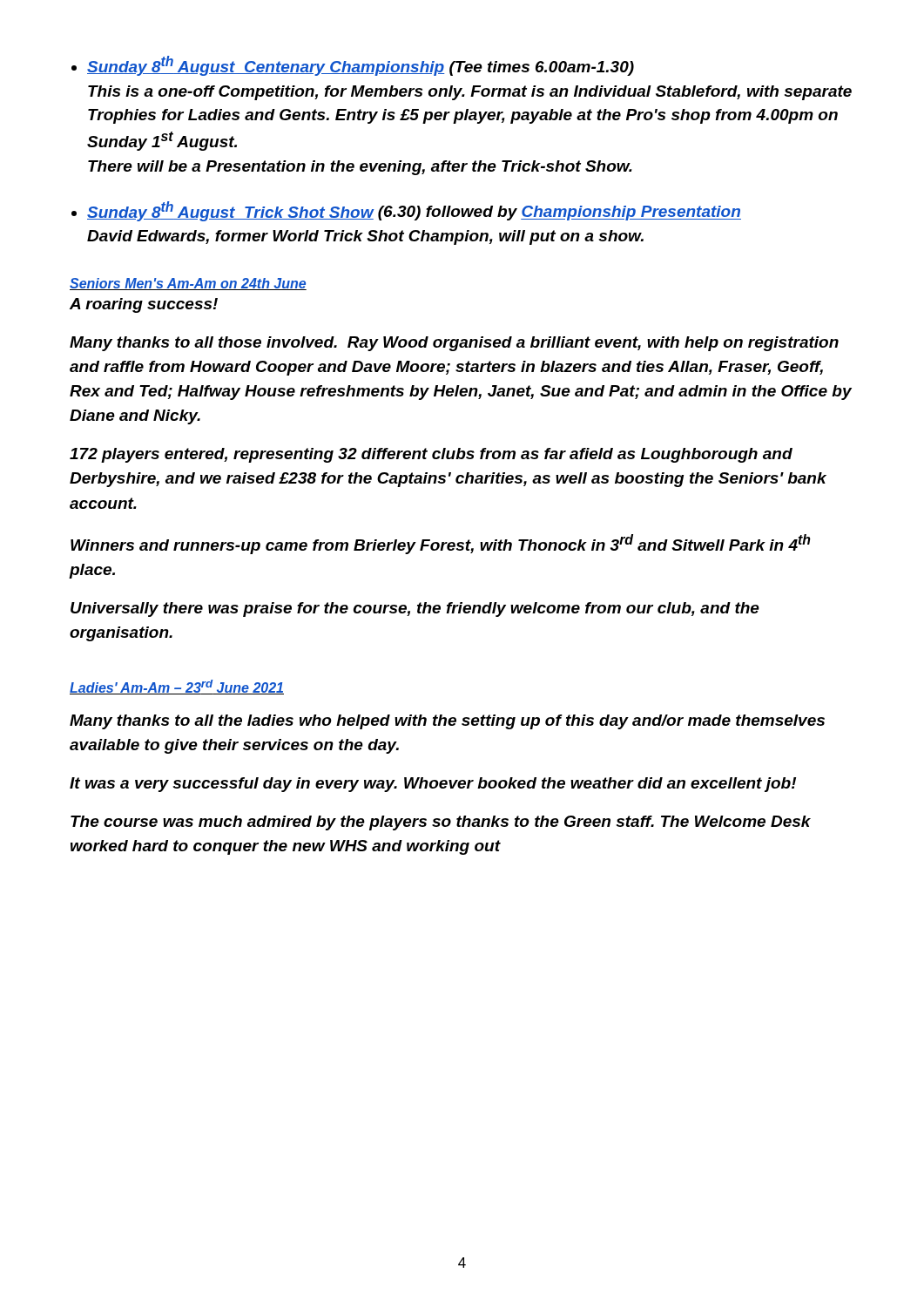The width and height of the screenshot is (924, 1307).
Task: Find the block on this page that starts "Winners and runners-up"
Action: 440,555
